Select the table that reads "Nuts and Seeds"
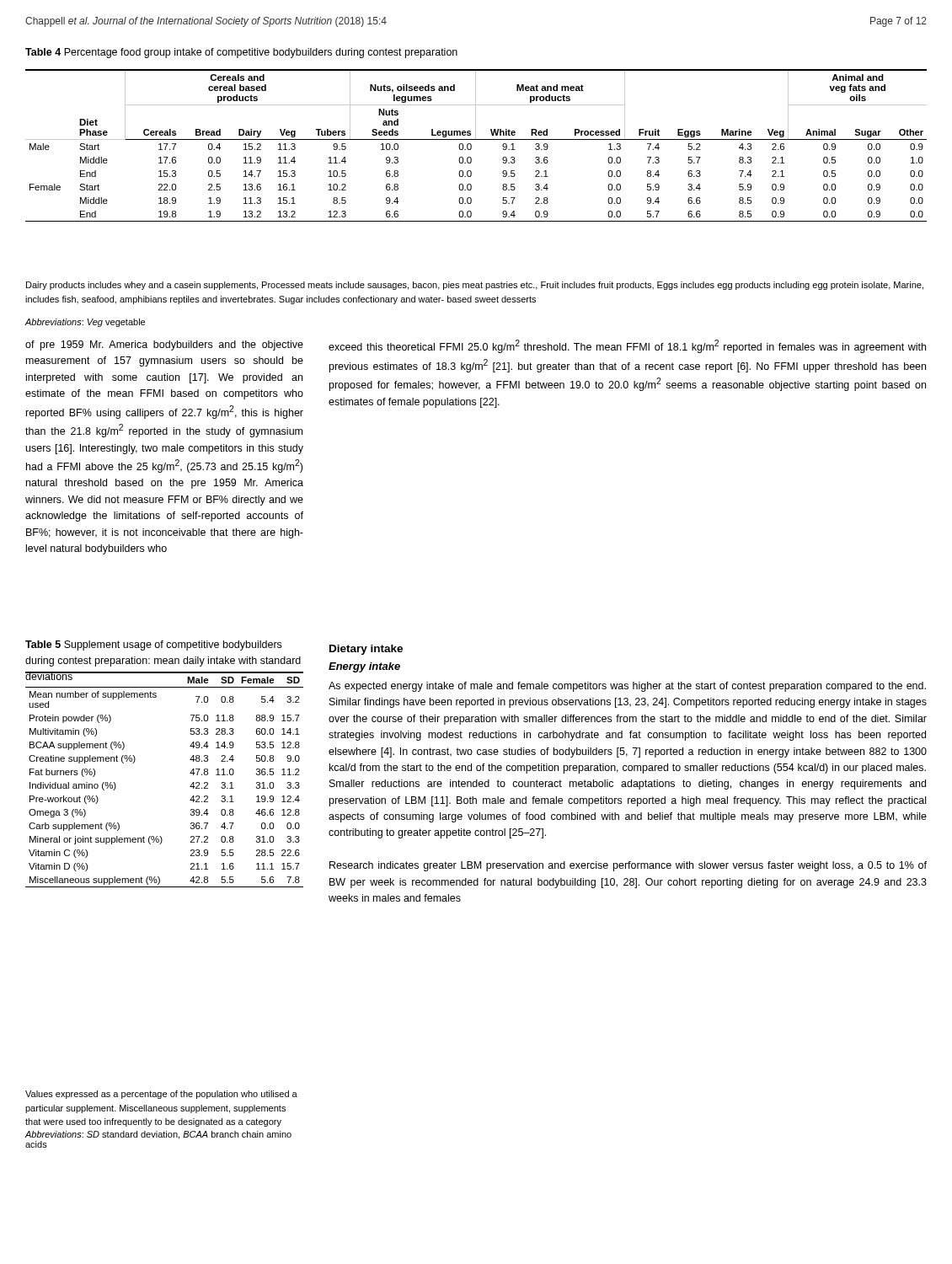Image resolution: width=952 pixels, height=1264 pixels. pos(476,145)
